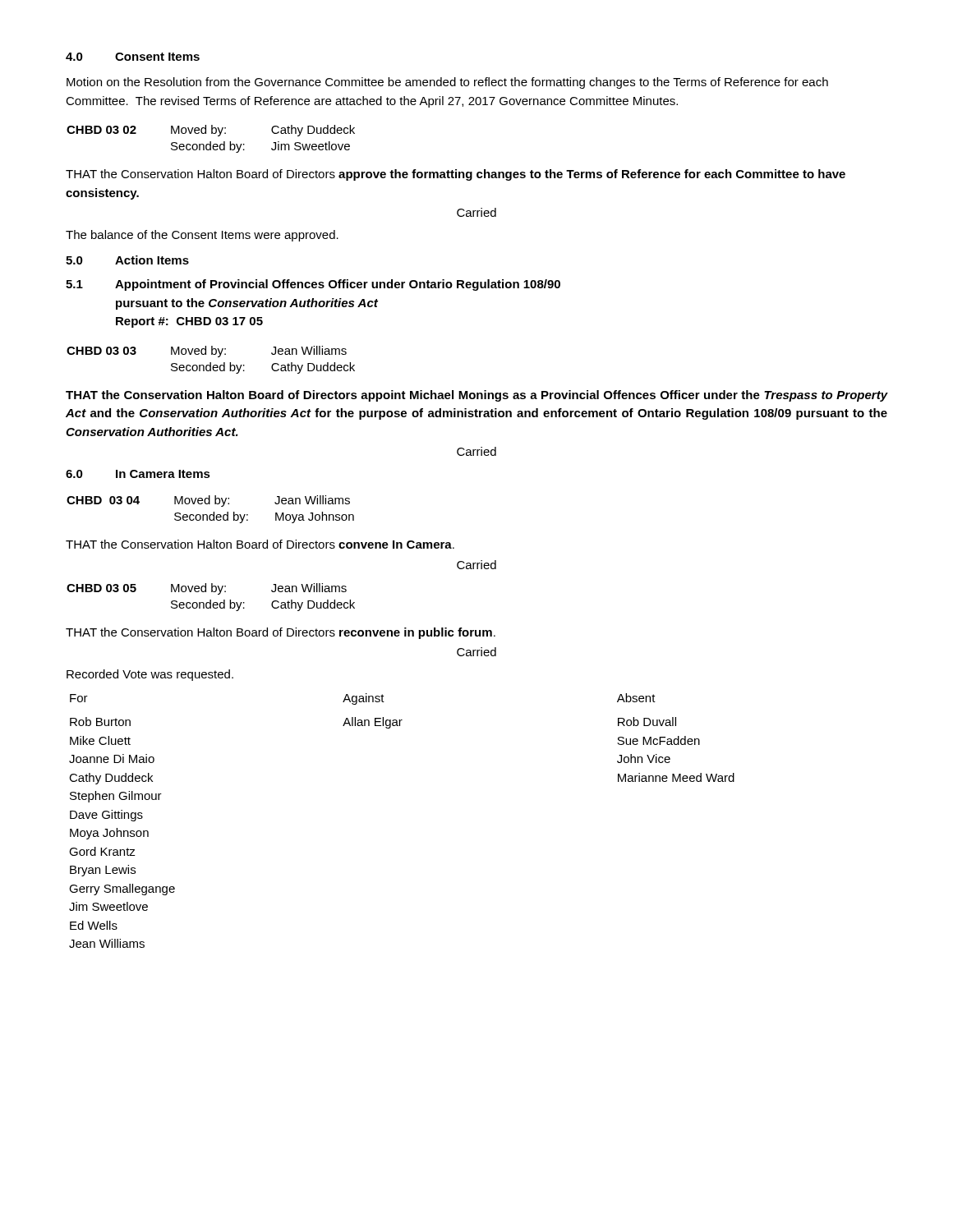Locate the text "6.0 In Camera Items"
The image size is (953, 1232).
(138, 474)
